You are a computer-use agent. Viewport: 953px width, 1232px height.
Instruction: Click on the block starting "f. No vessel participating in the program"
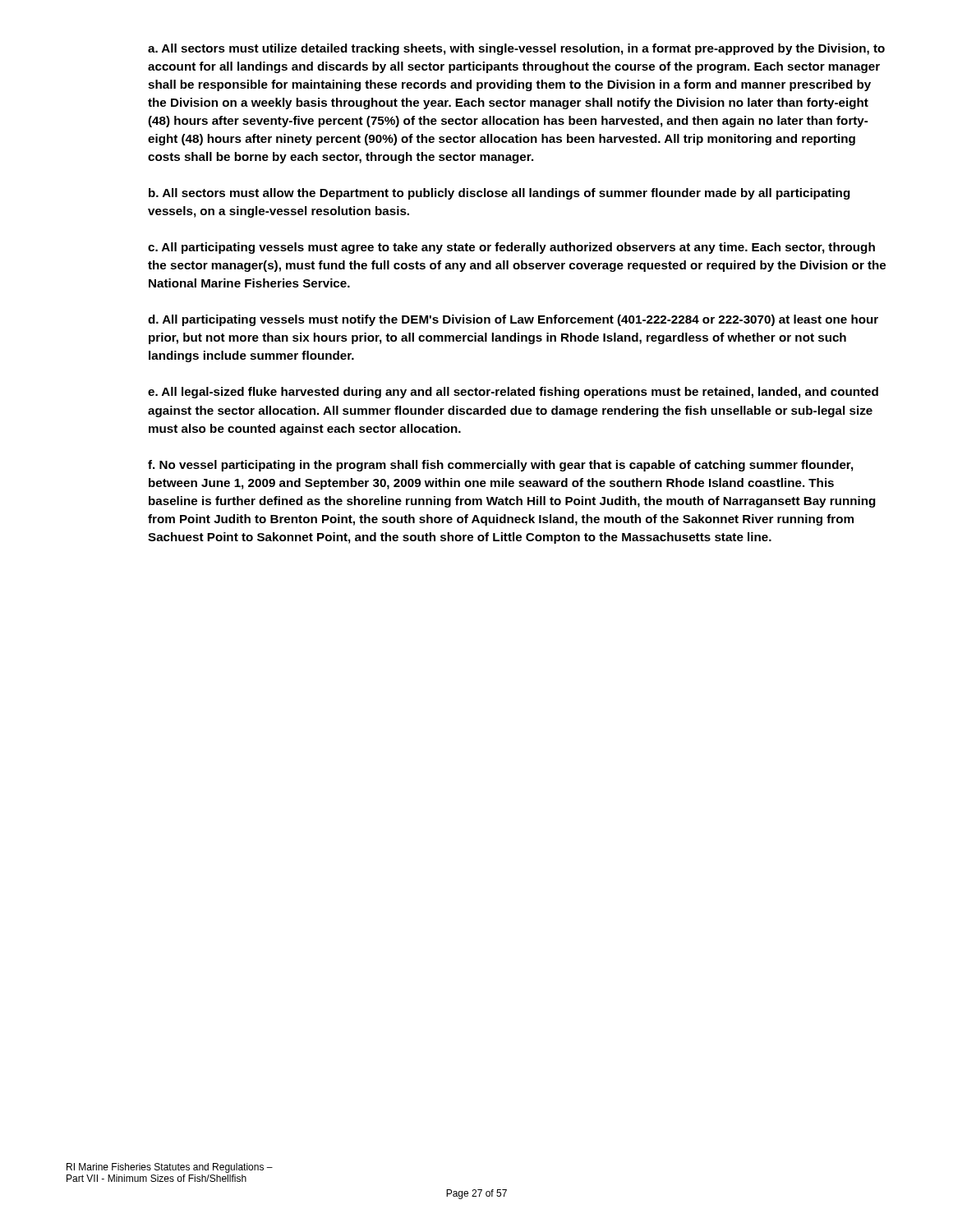pos(512,500)
